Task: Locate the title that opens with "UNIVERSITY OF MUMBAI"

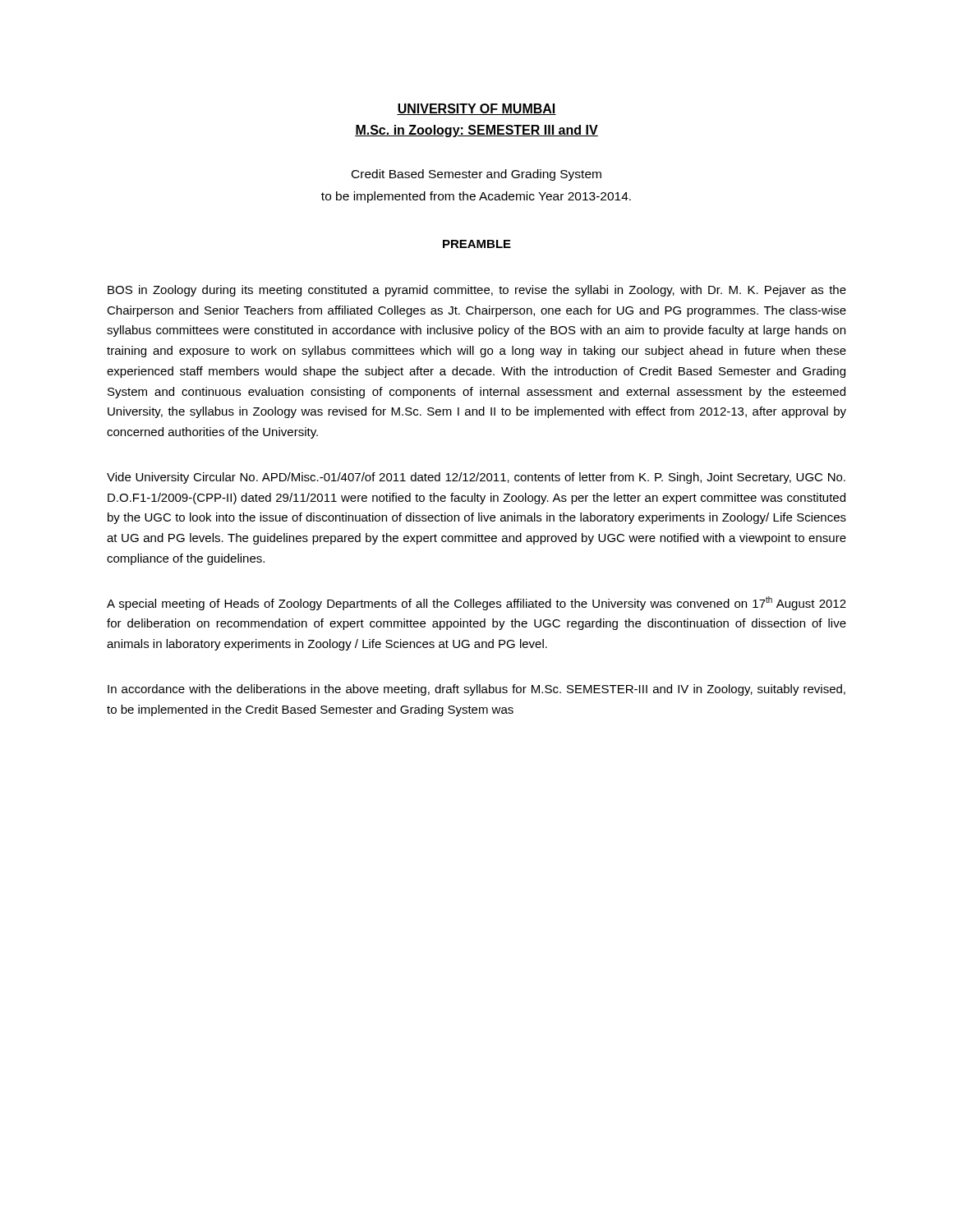Action: click(476, 120)
